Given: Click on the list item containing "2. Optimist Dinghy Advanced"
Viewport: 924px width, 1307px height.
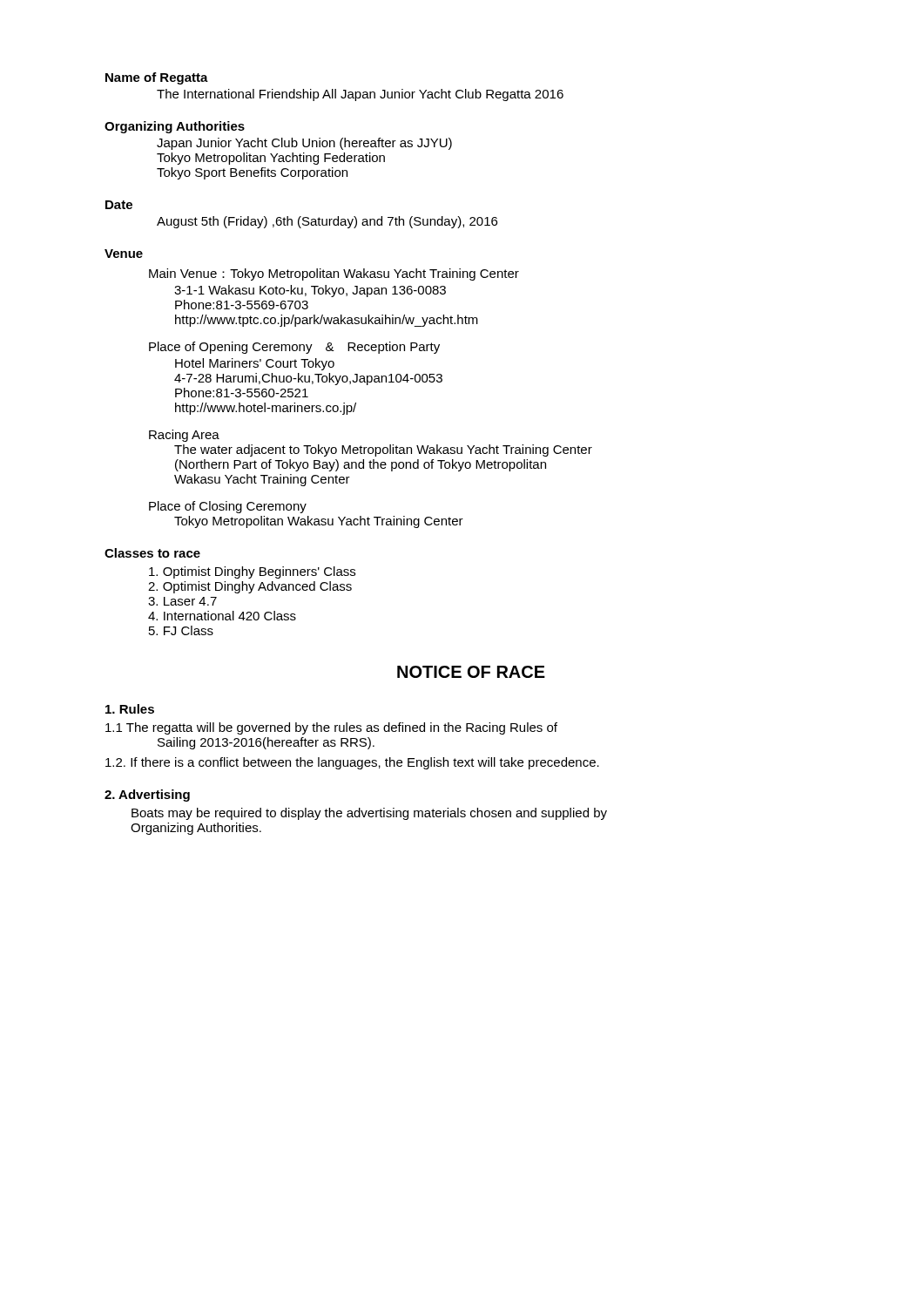Looking at the screenshot, I should pyautogui.click(x=250, y=586).
